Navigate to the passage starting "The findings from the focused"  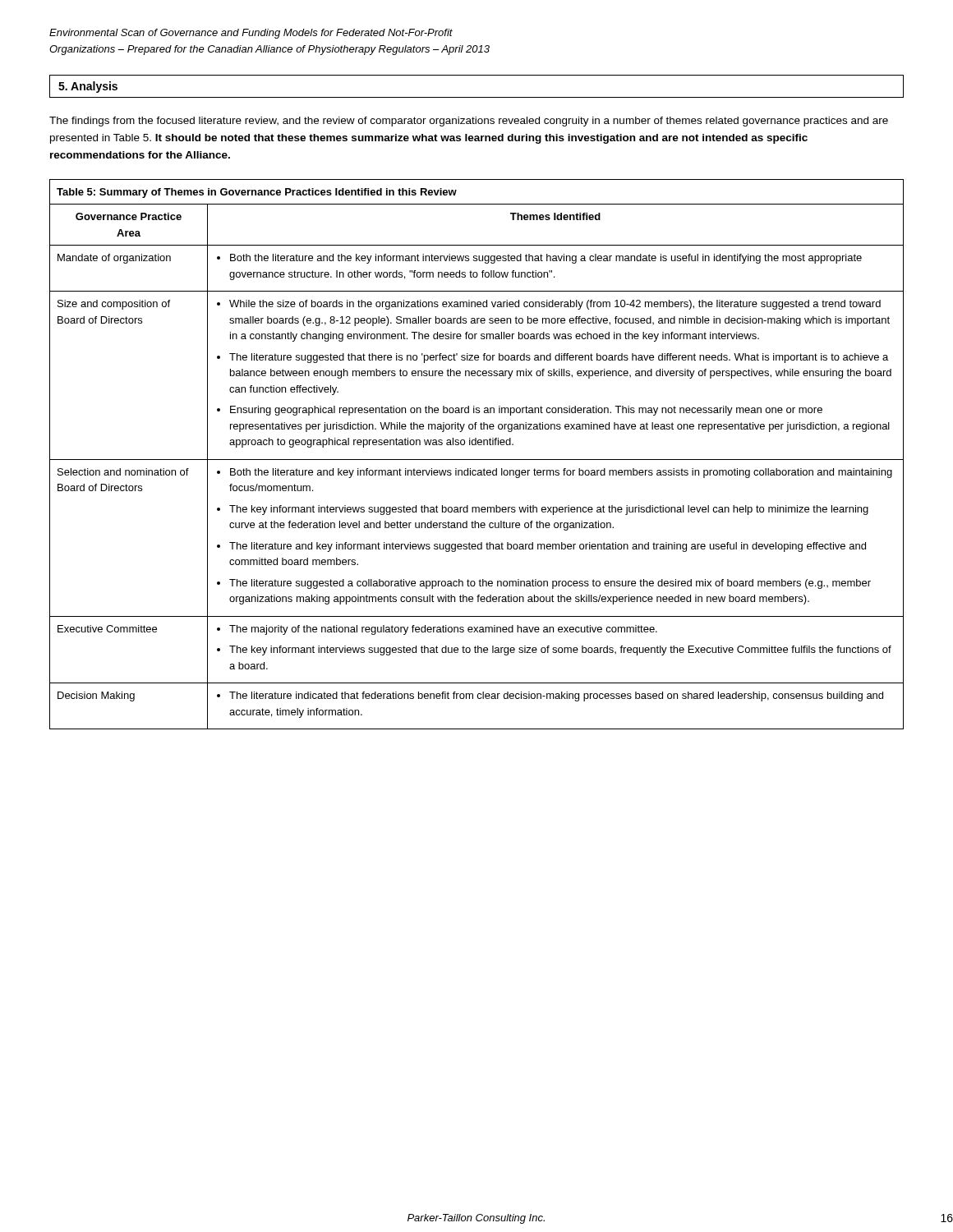click(469, 138)
